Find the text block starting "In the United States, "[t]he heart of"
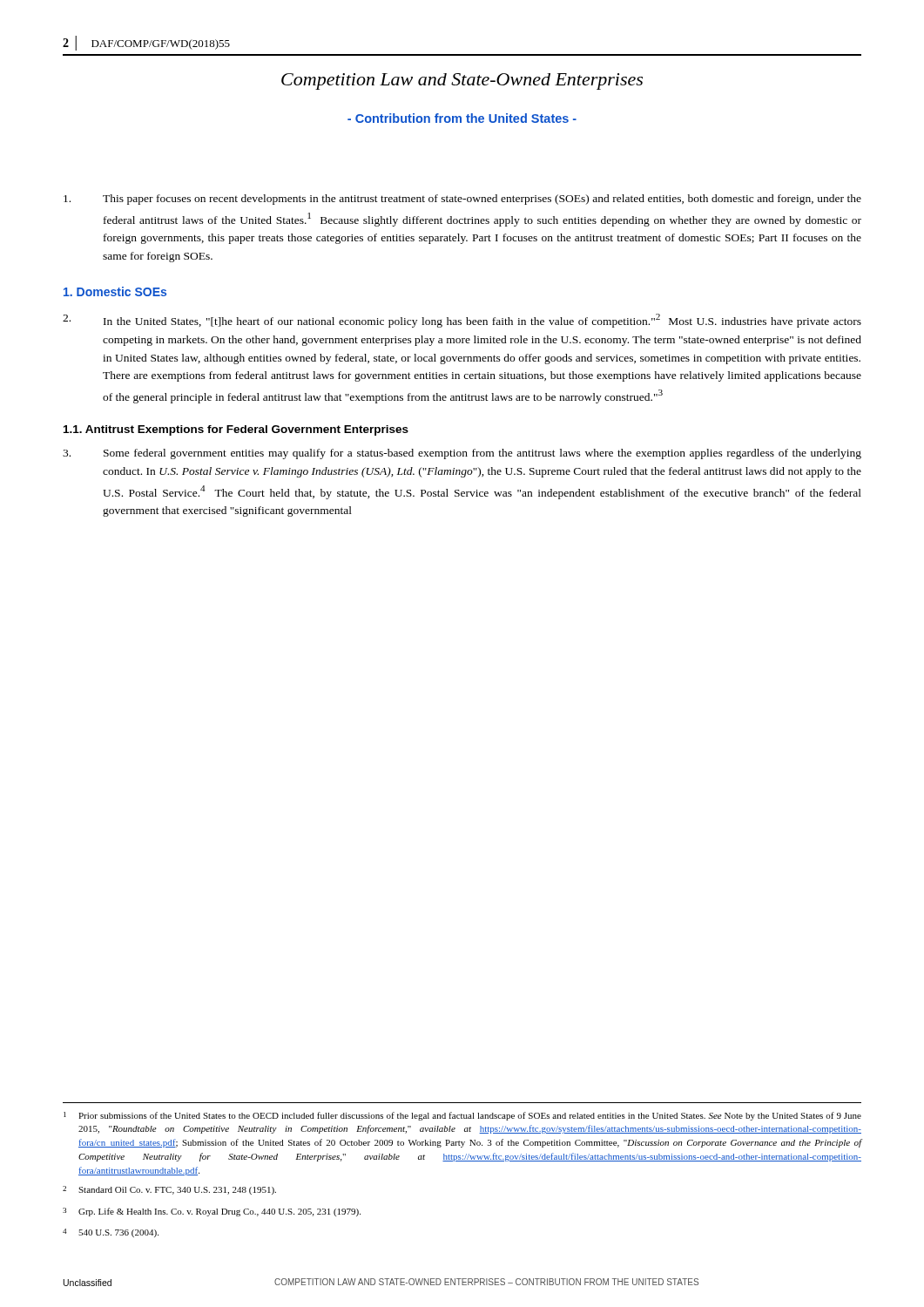Viewport: 924px width, 1307px height. click(462, 358)
